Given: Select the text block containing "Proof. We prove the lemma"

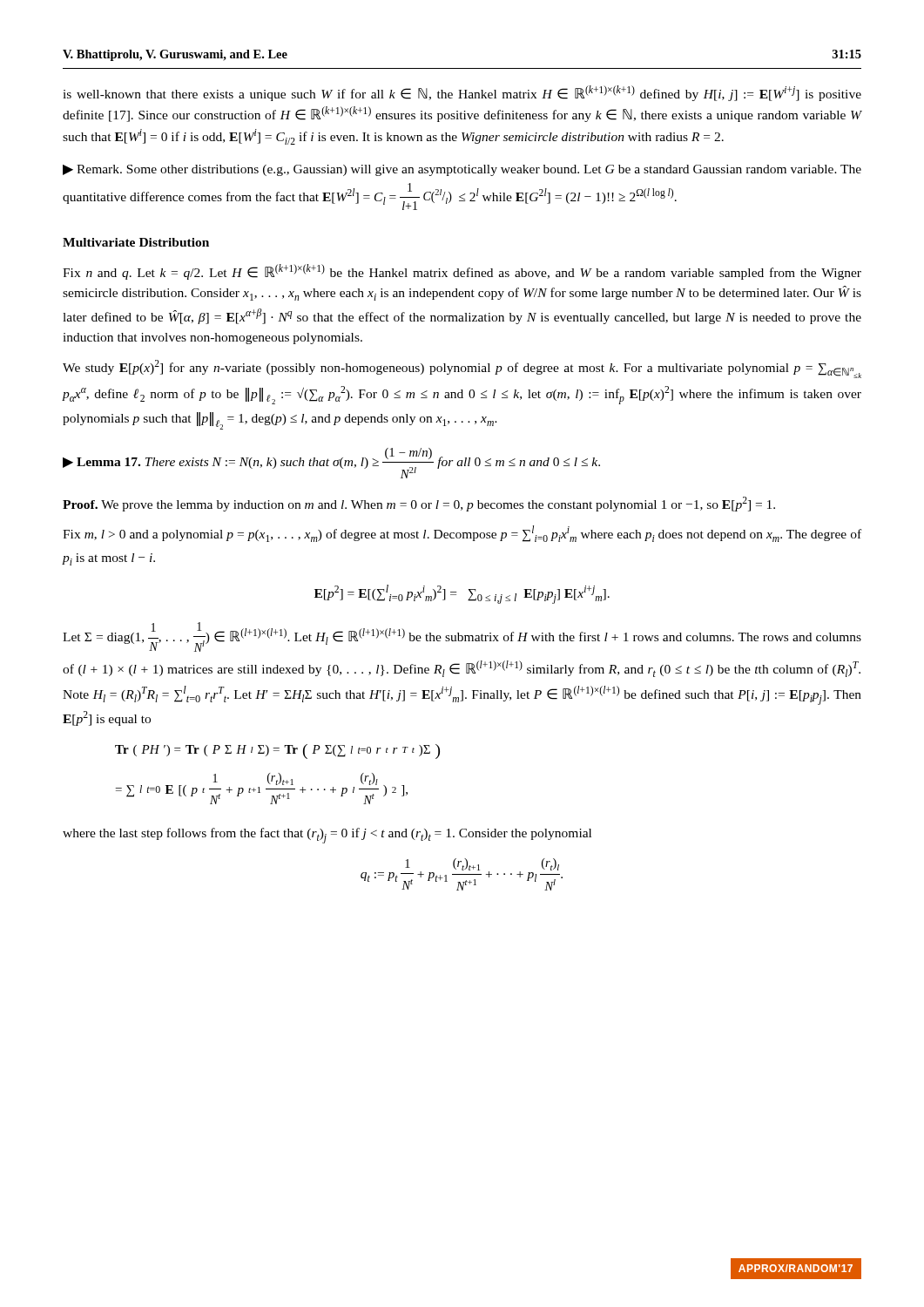Looking at the screenshot, I should tap(419, 503).
